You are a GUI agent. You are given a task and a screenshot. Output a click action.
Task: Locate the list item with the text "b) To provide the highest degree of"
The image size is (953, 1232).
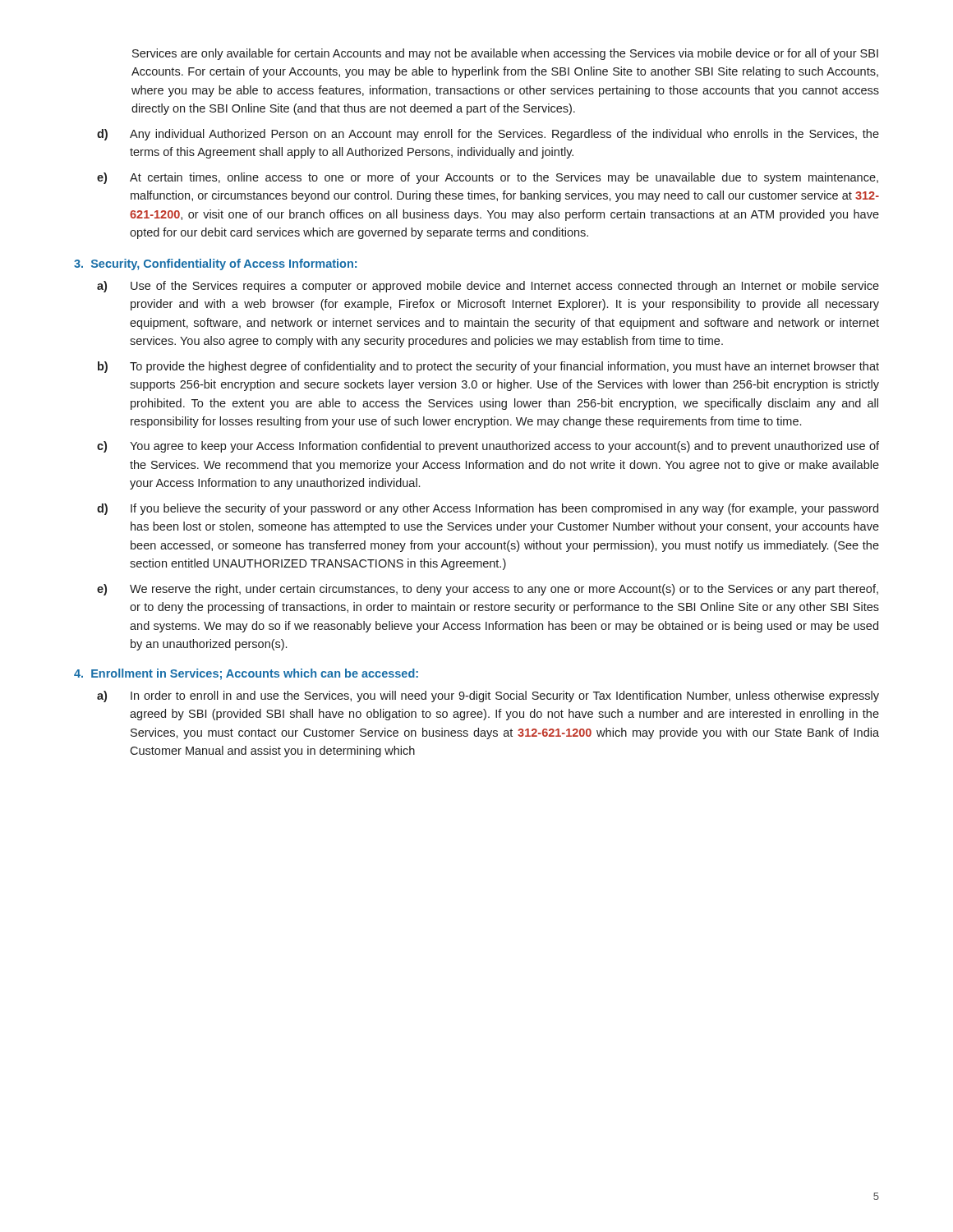476,394
